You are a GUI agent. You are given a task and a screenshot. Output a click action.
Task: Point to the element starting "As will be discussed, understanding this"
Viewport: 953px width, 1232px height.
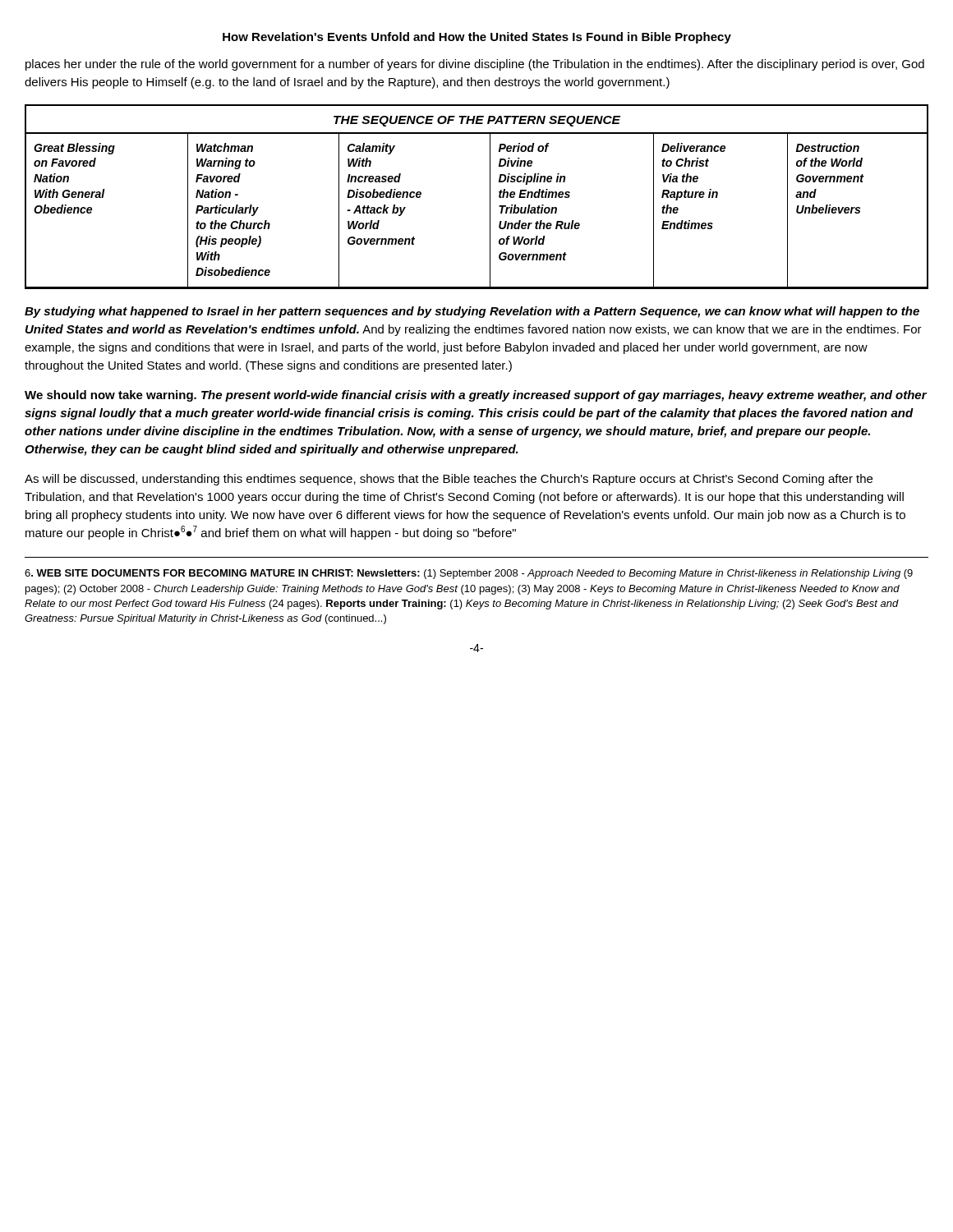pyautogui.click(x=465, y=505)
